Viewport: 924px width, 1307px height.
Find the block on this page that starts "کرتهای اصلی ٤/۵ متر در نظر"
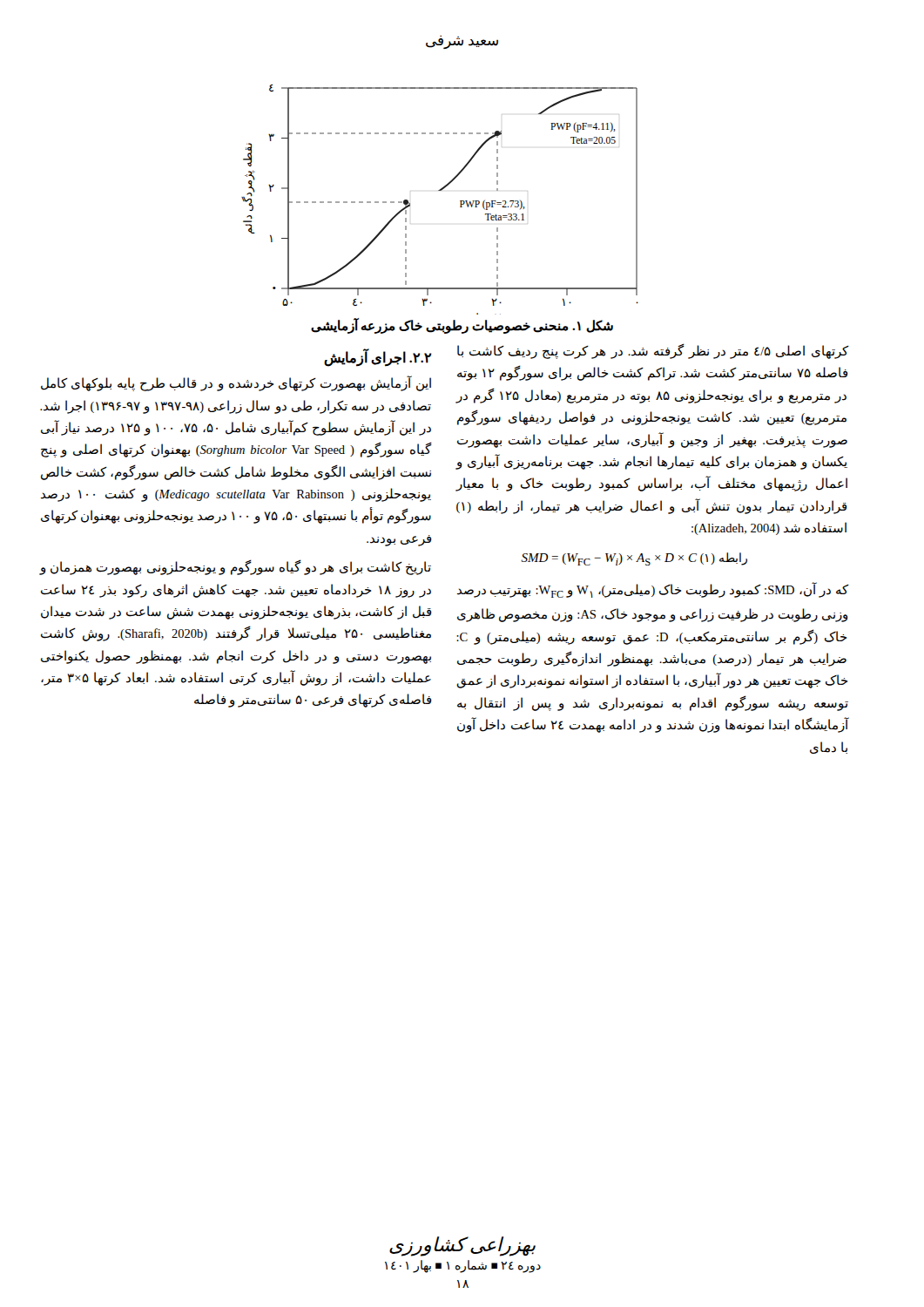click(x=652, y=440)
